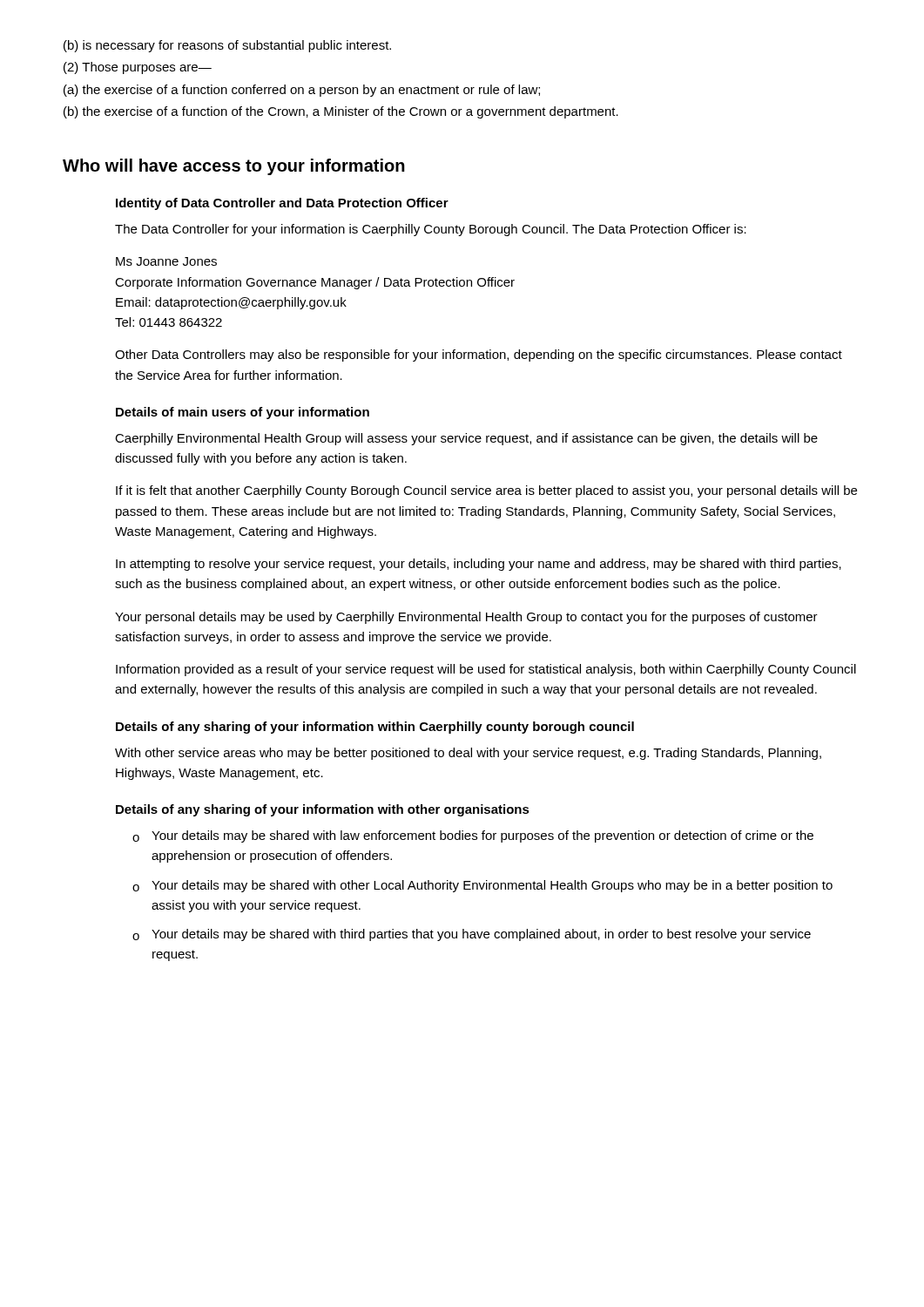The width and height of the screenshot is (924, 1307).
Task: Click where it says "Who will have access to your information"
Action: click(234, 166)
